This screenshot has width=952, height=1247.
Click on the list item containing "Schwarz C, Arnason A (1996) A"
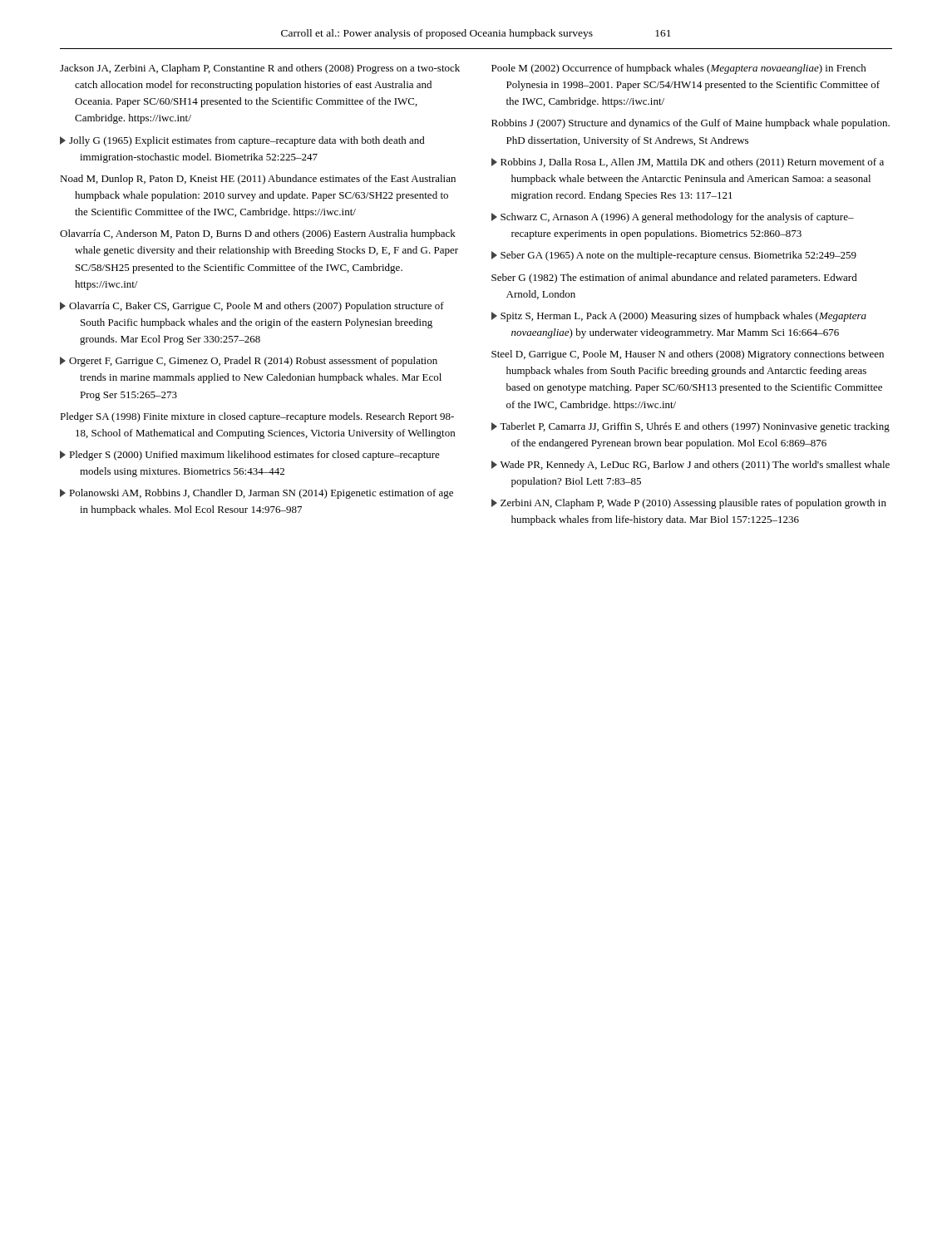pos(672,225)
